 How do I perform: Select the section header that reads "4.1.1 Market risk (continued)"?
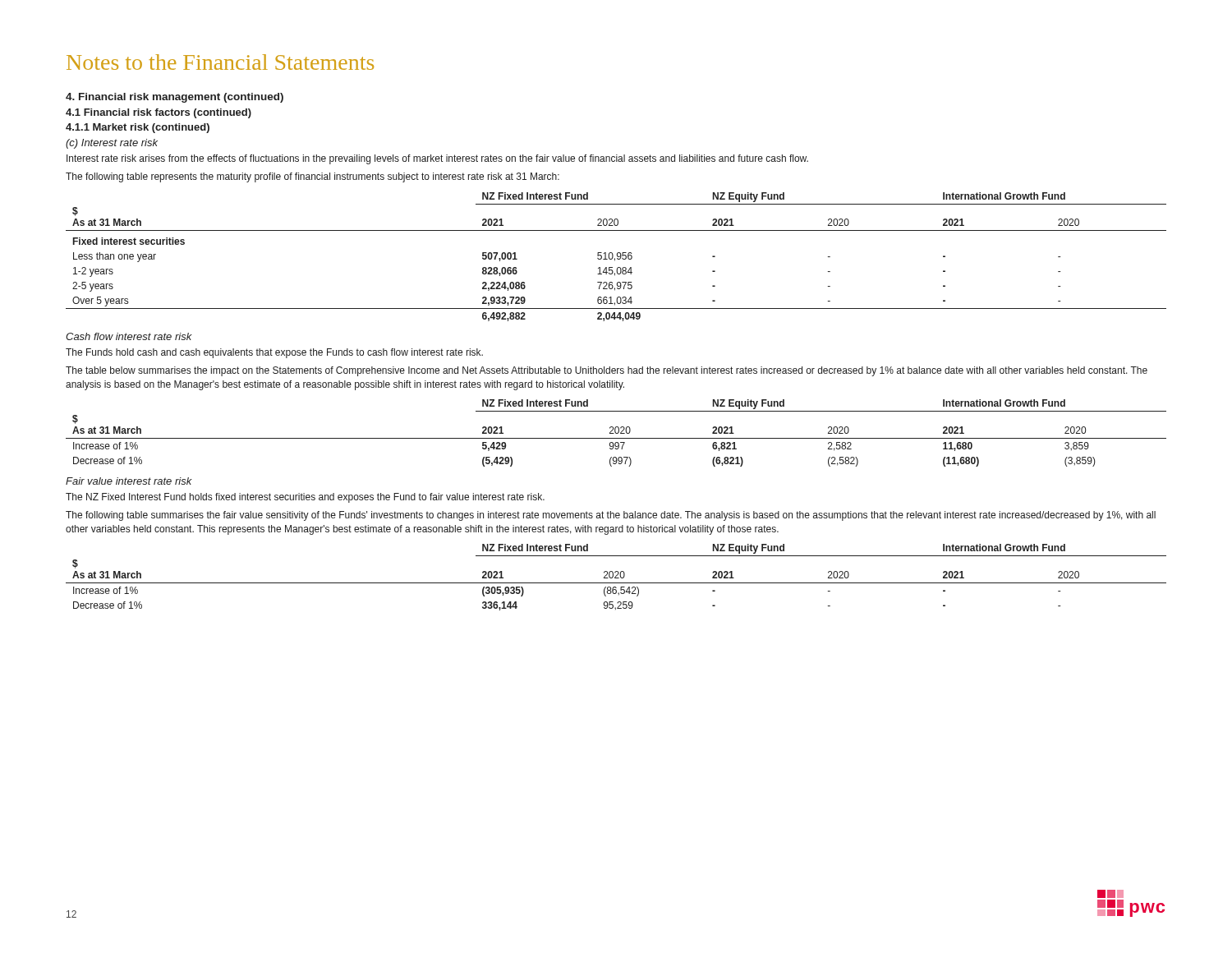138,128
